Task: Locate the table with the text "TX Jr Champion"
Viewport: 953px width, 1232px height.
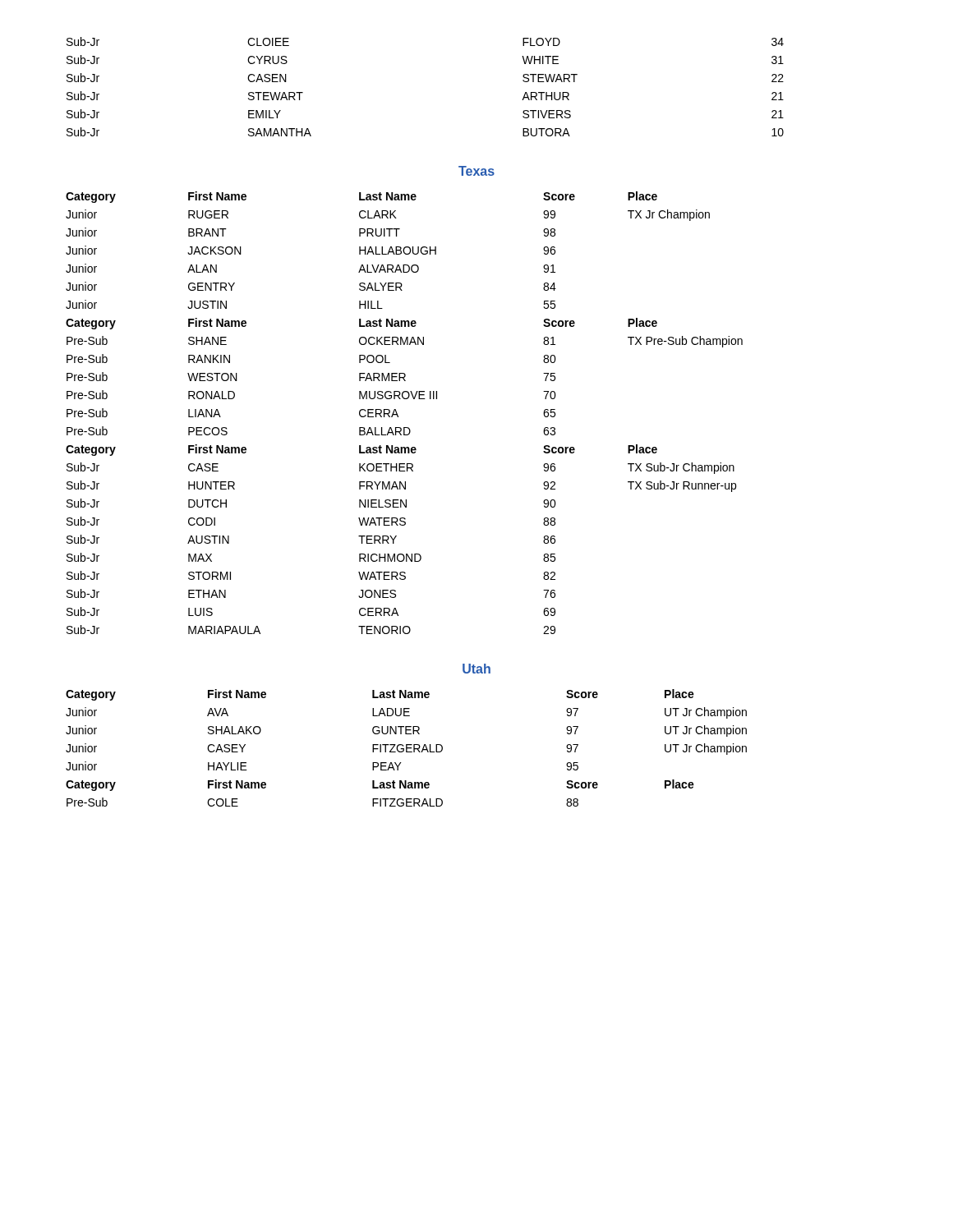Action: coord(476,413)
